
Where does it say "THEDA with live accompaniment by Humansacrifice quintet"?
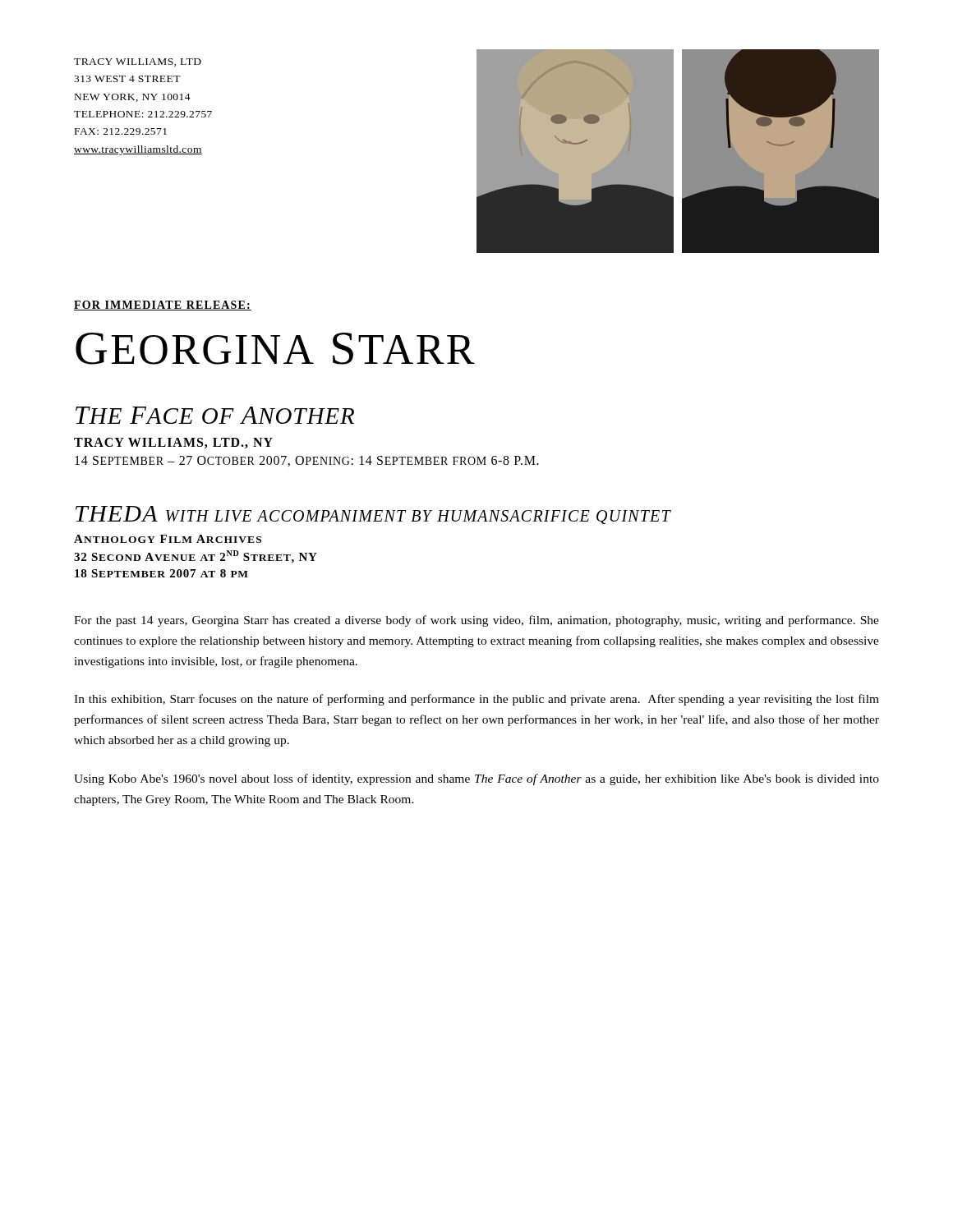pyautogui.click(x=373, y=513)
